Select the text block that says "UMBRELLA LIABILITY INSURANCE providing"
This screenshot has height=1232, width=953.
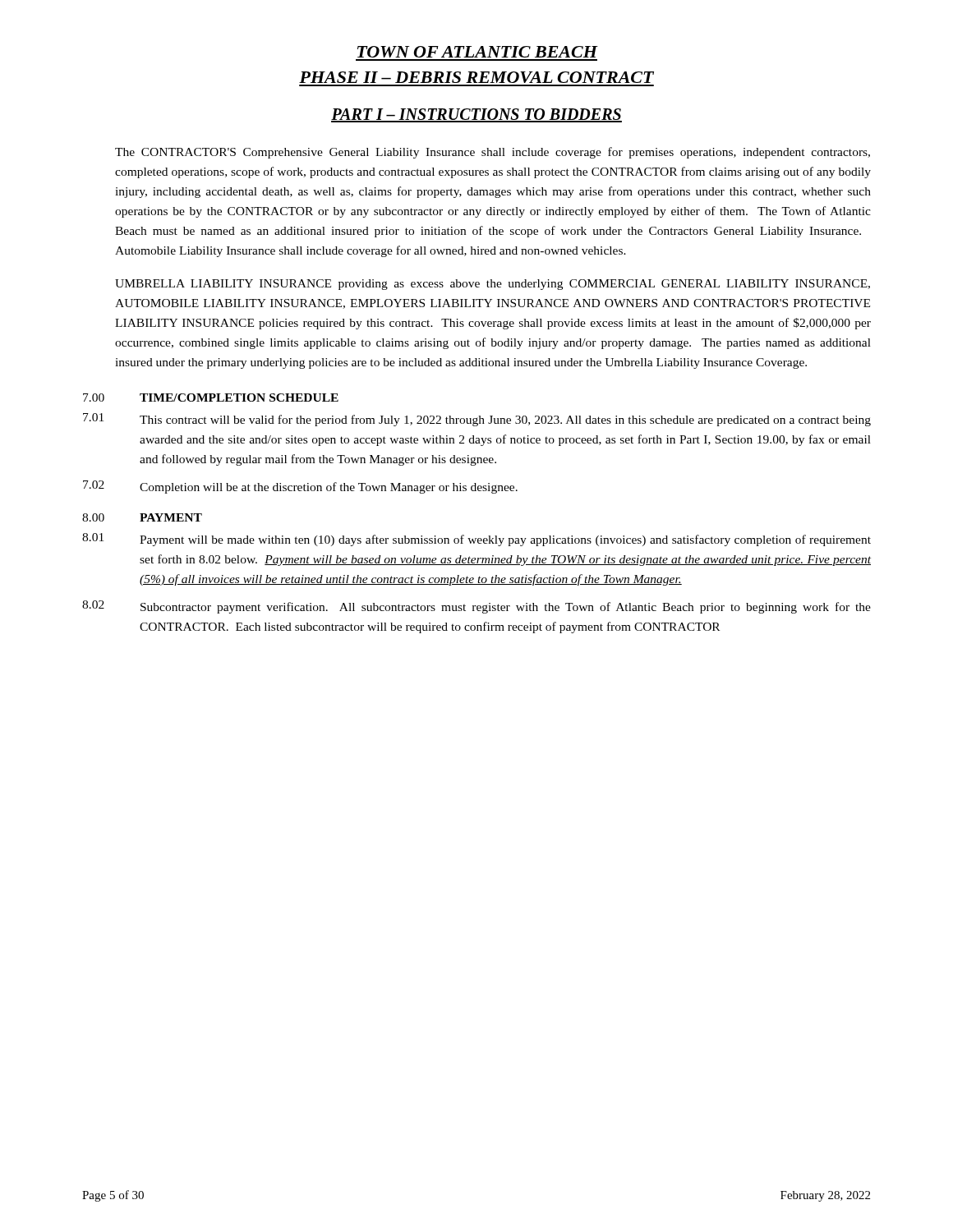(493, 322)
